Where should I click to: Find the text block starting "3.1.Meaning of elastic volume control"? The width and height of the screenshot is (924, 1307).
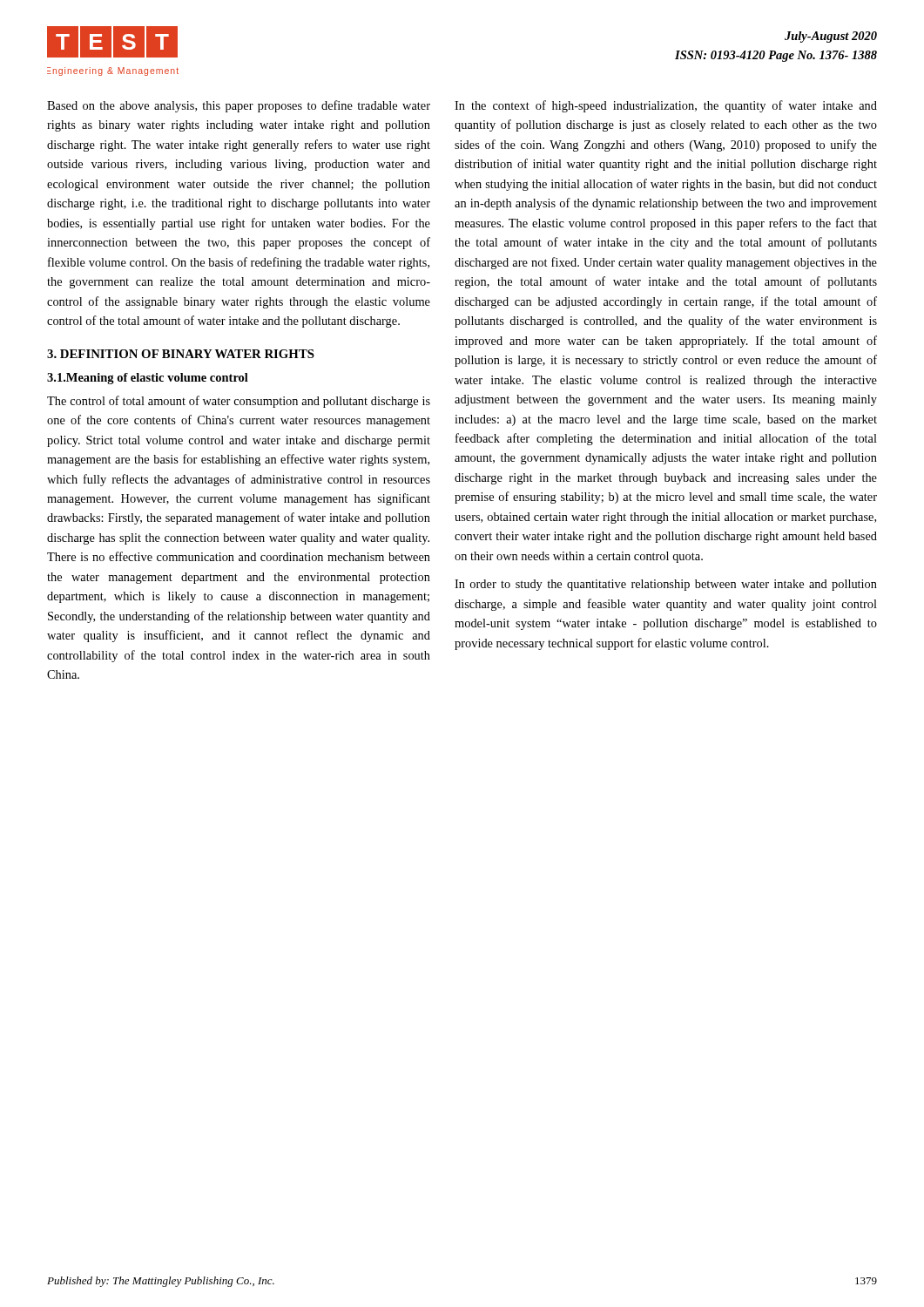pos(148,377)
